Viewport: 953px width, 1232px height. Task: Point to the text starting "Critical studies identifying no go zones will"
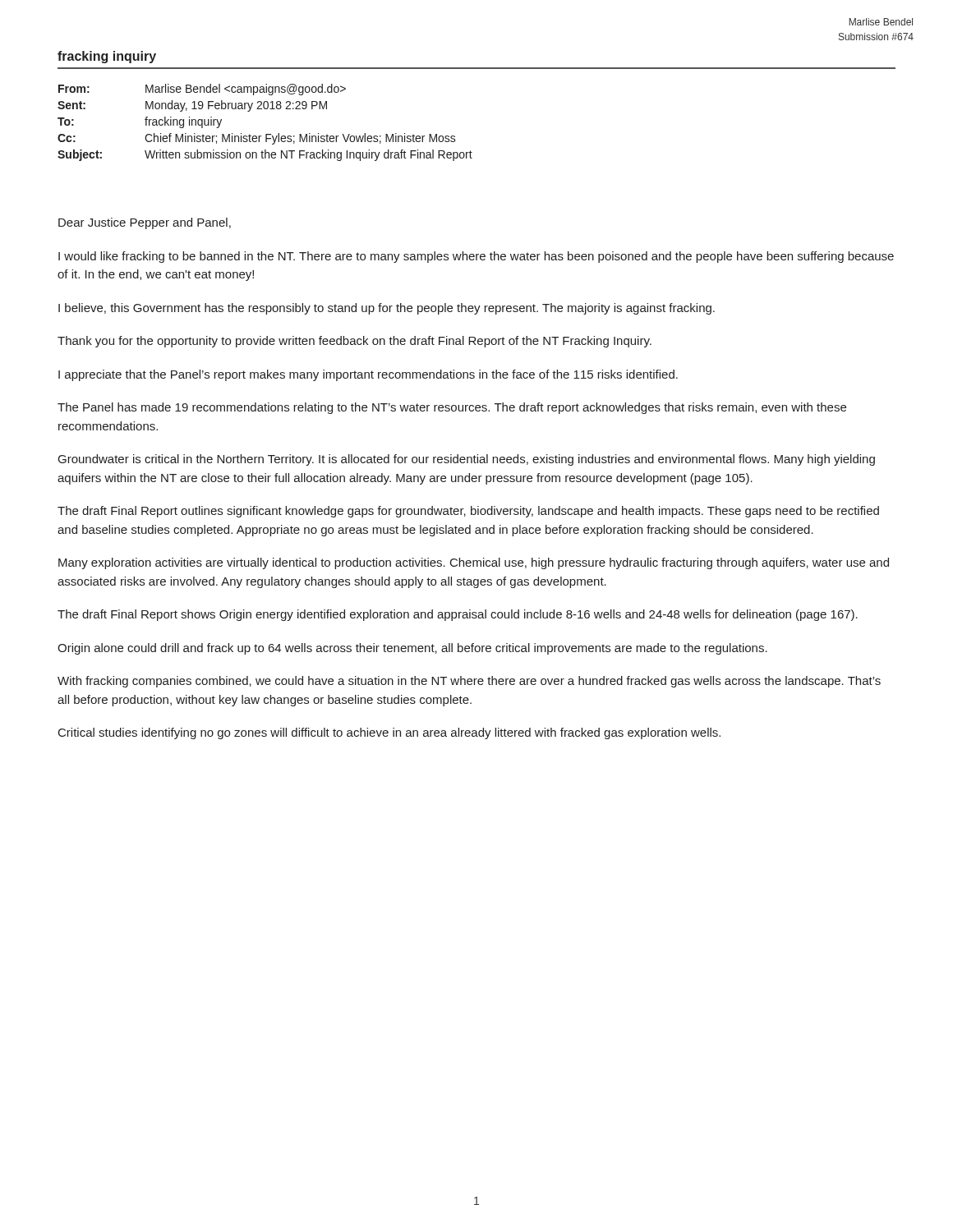(x=476, y=733)
